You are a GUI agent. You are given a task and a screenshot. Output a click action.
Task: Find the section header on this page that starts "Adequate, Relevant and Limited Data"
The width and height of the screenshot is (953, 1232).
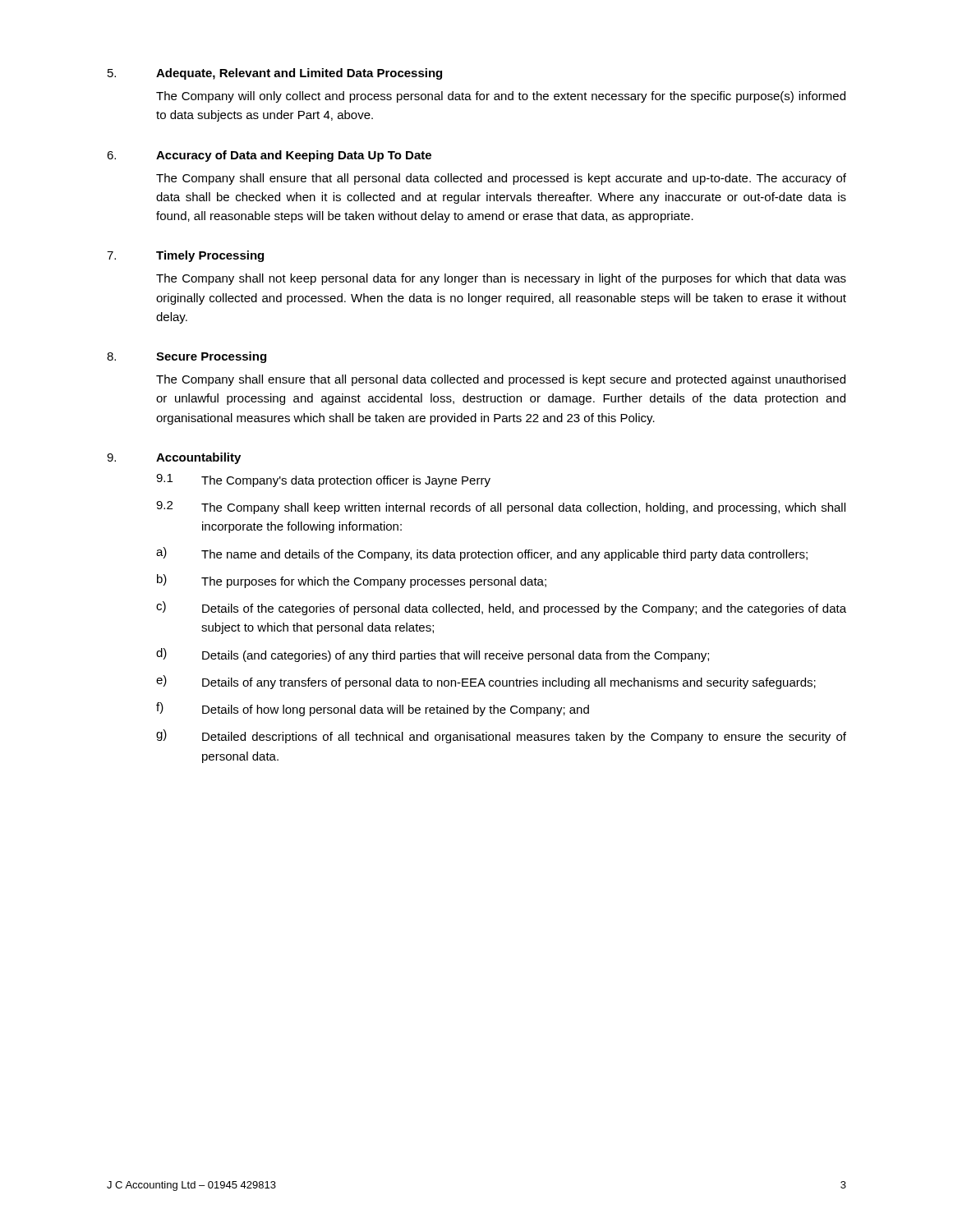[x=300, y=73]
